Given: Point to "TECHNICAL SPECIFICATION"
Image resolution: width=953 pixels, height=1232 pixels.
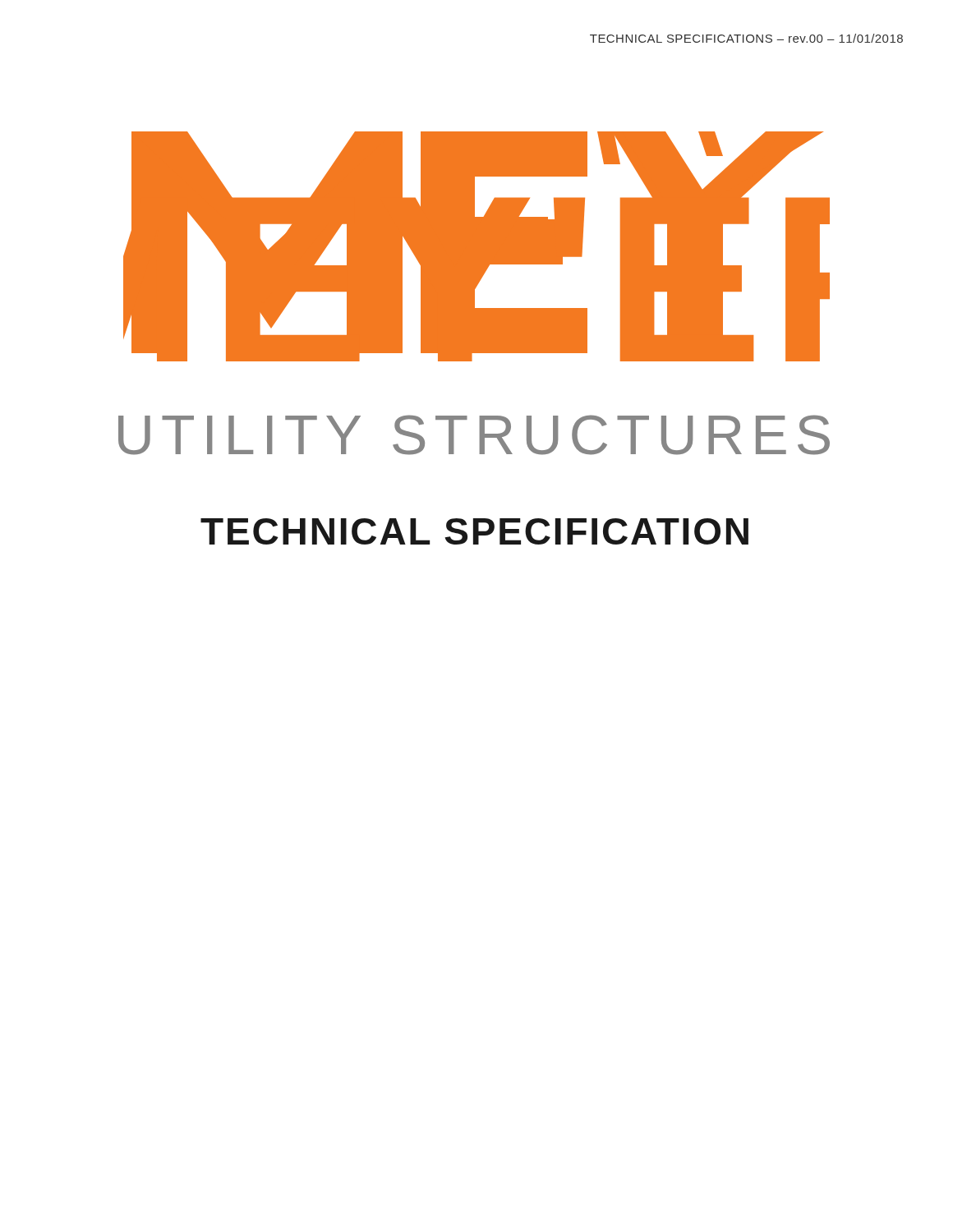Looking at the screenshot, I should click(x=476, y=531).
